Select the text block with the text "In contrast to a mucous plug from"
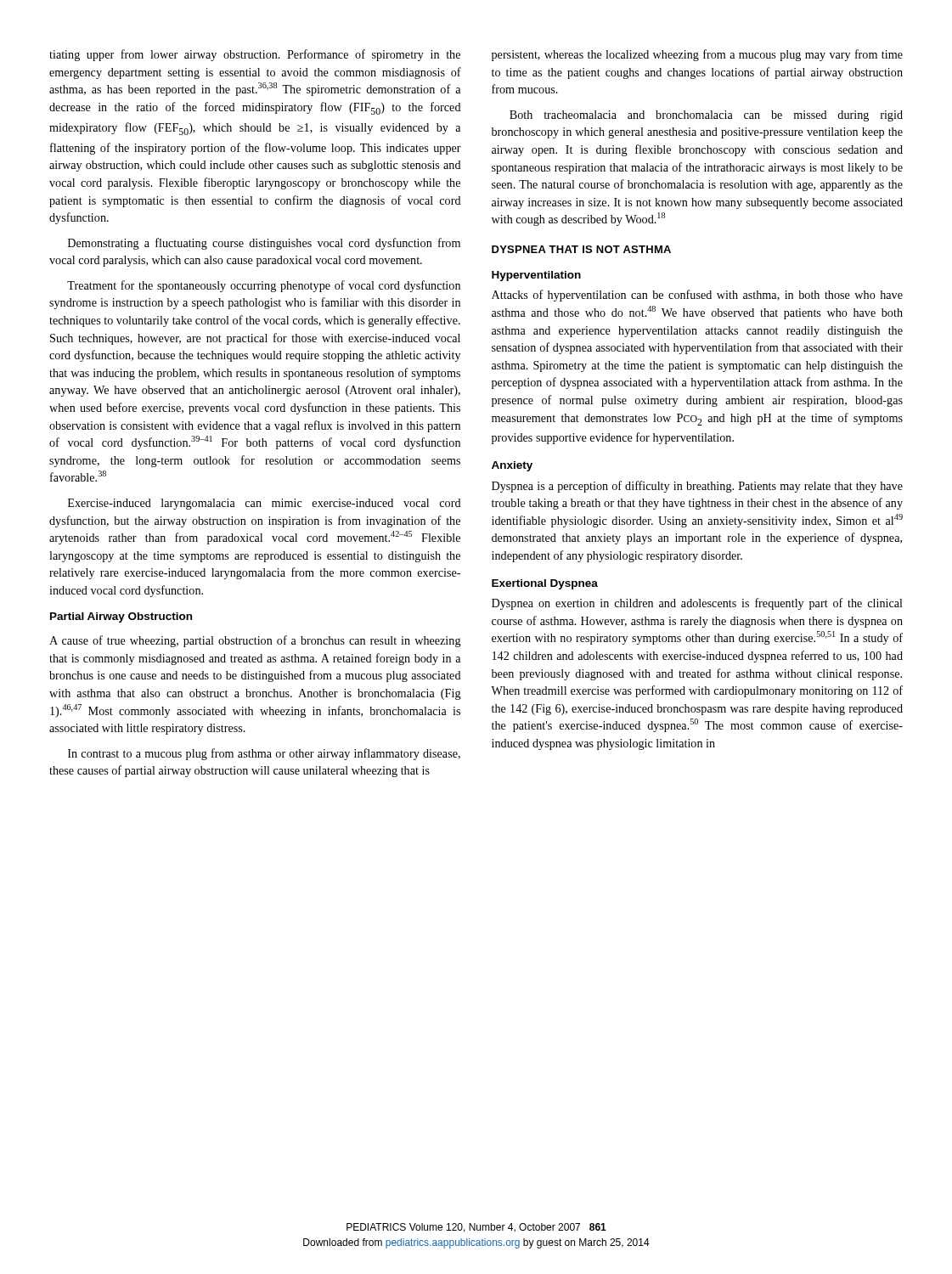Screen dimensions: 1274x952 [255, 762]
